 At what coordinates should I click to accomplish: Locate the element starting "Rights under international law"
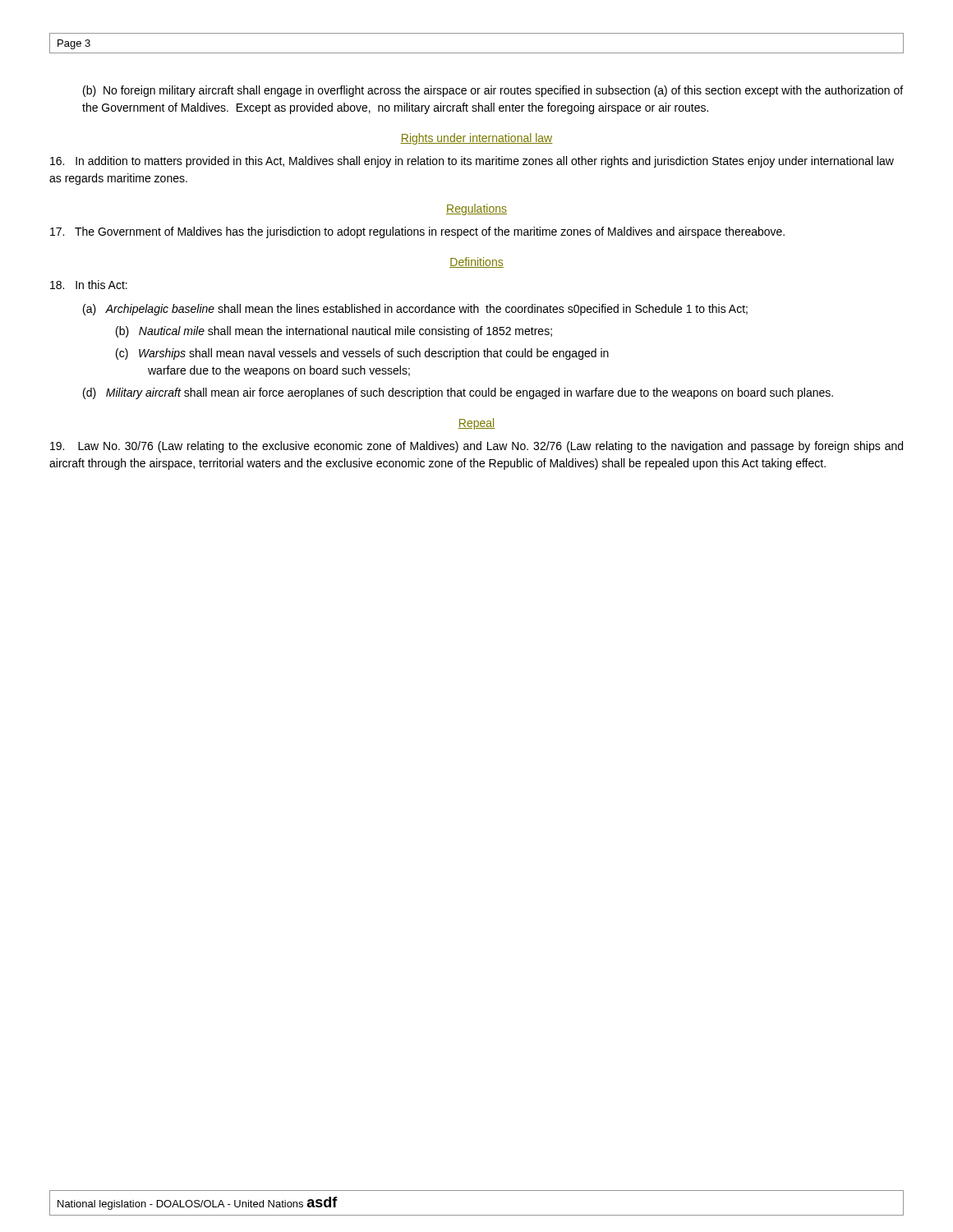pos(476,138)
